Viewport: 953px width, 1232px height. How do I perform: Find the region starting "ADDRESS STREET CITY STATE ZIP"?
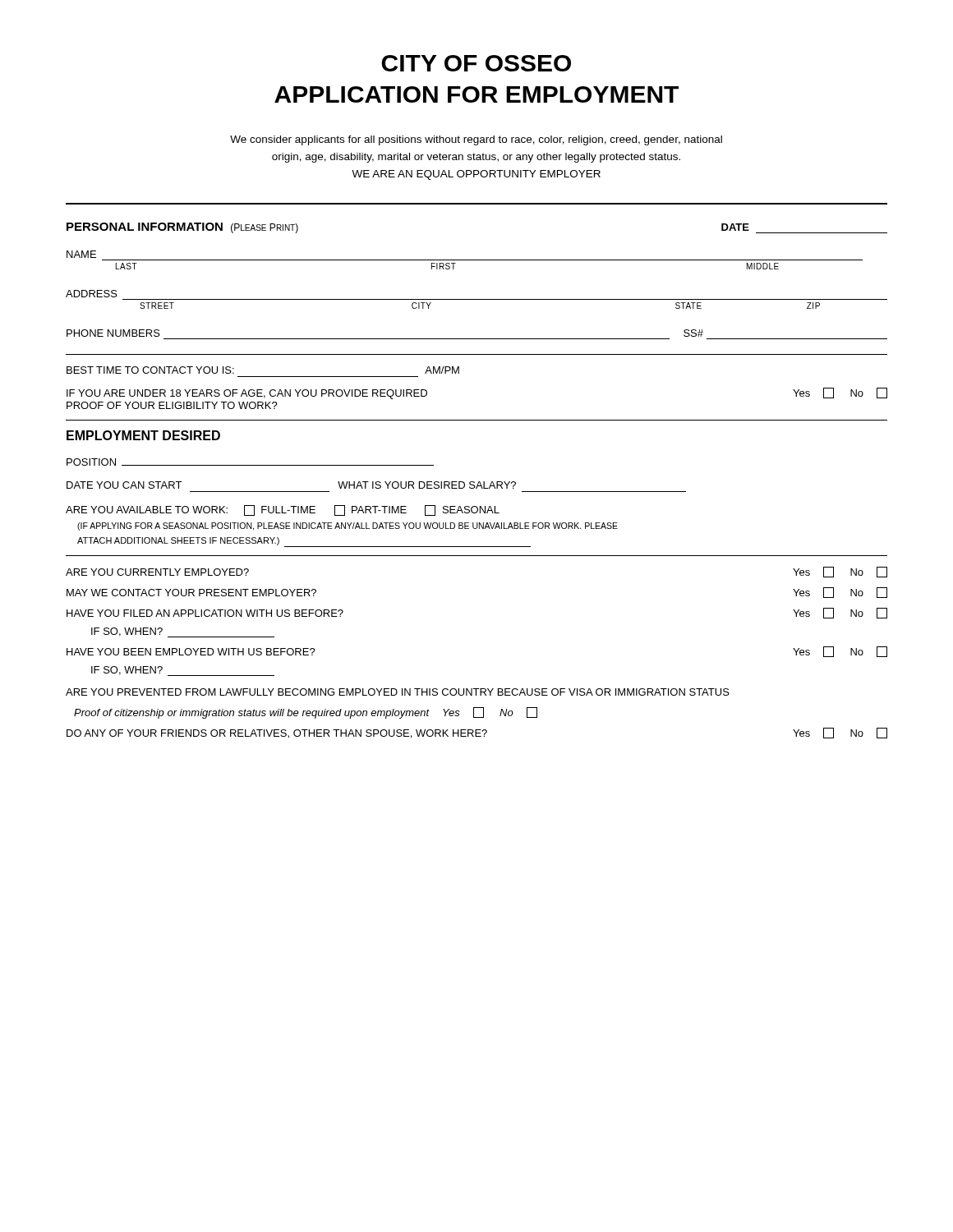476,297
